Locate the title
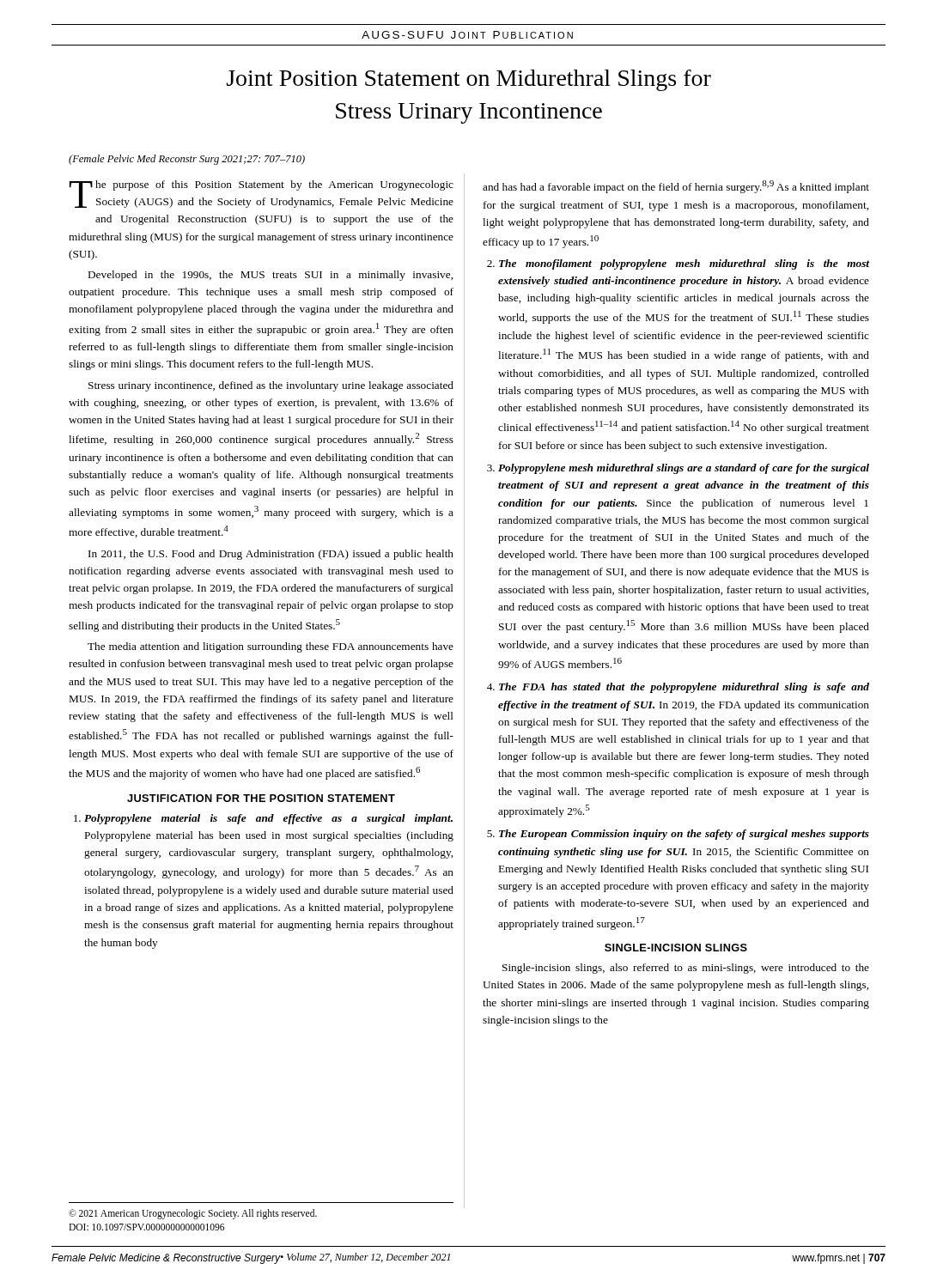This screenshot has height=1288, width=937. point(468,94)
